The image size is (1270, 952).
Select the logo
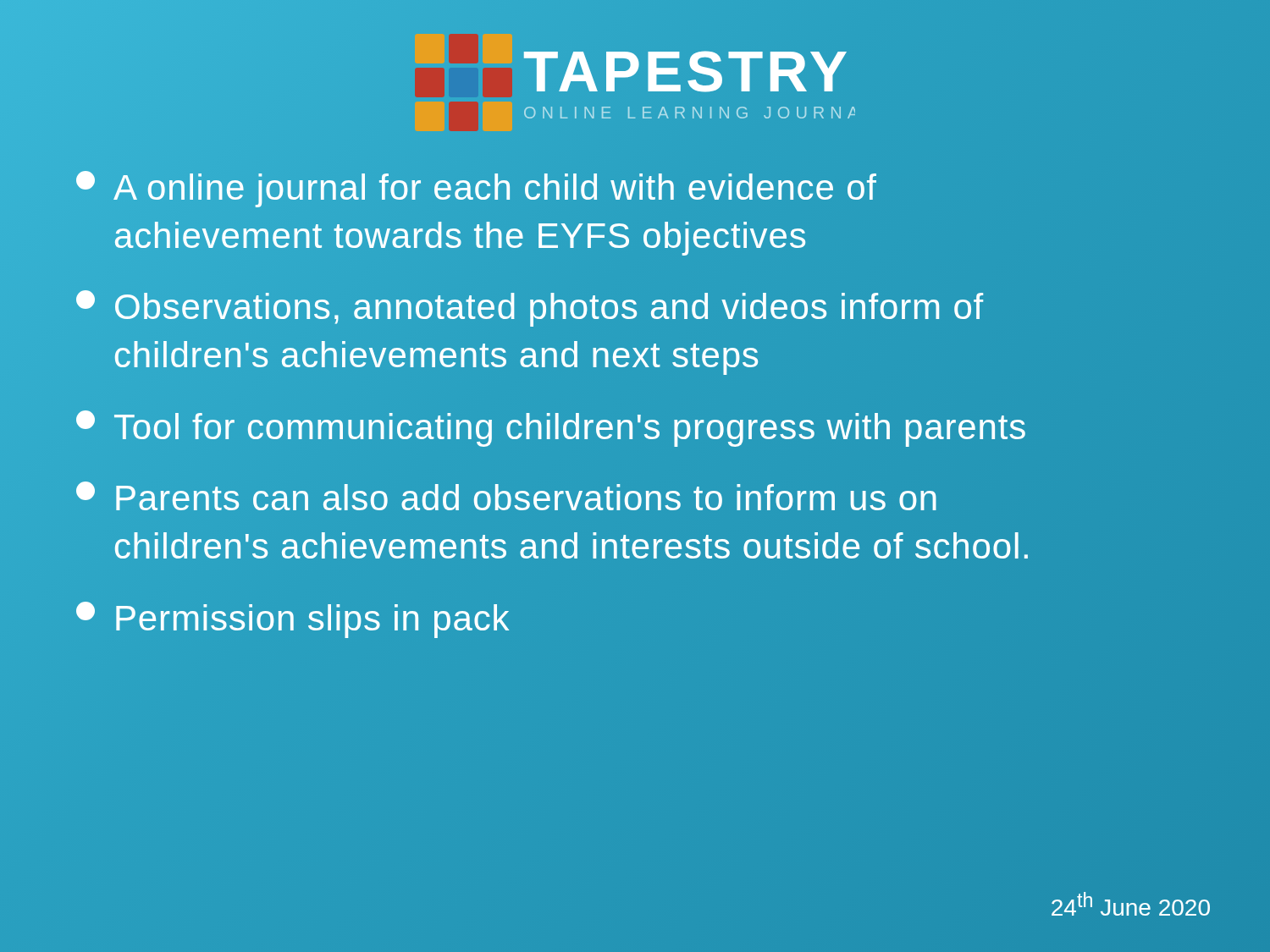(635, 78)
